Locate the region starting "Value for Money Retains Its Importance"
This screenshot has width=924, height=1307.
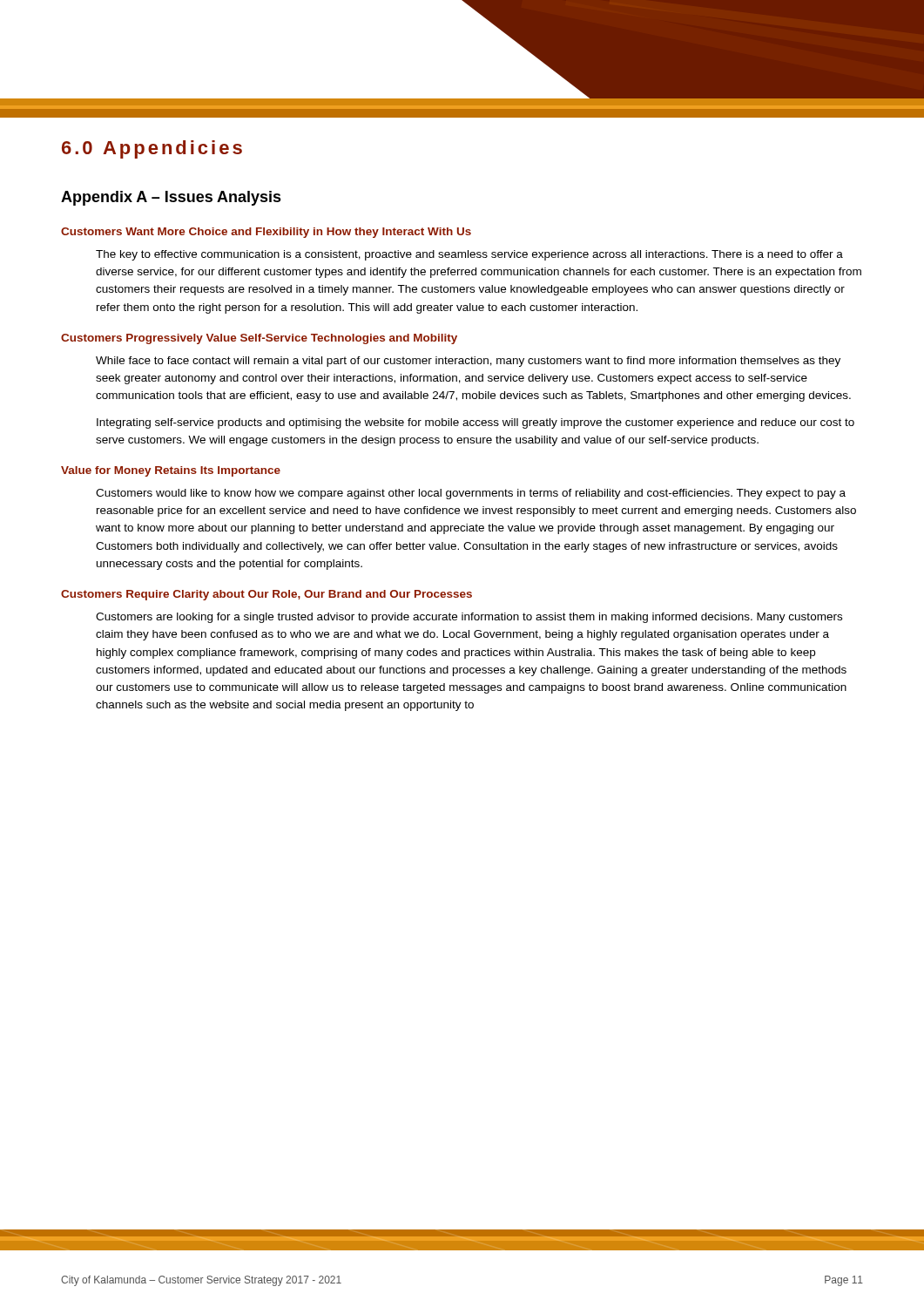coord(171,470)
